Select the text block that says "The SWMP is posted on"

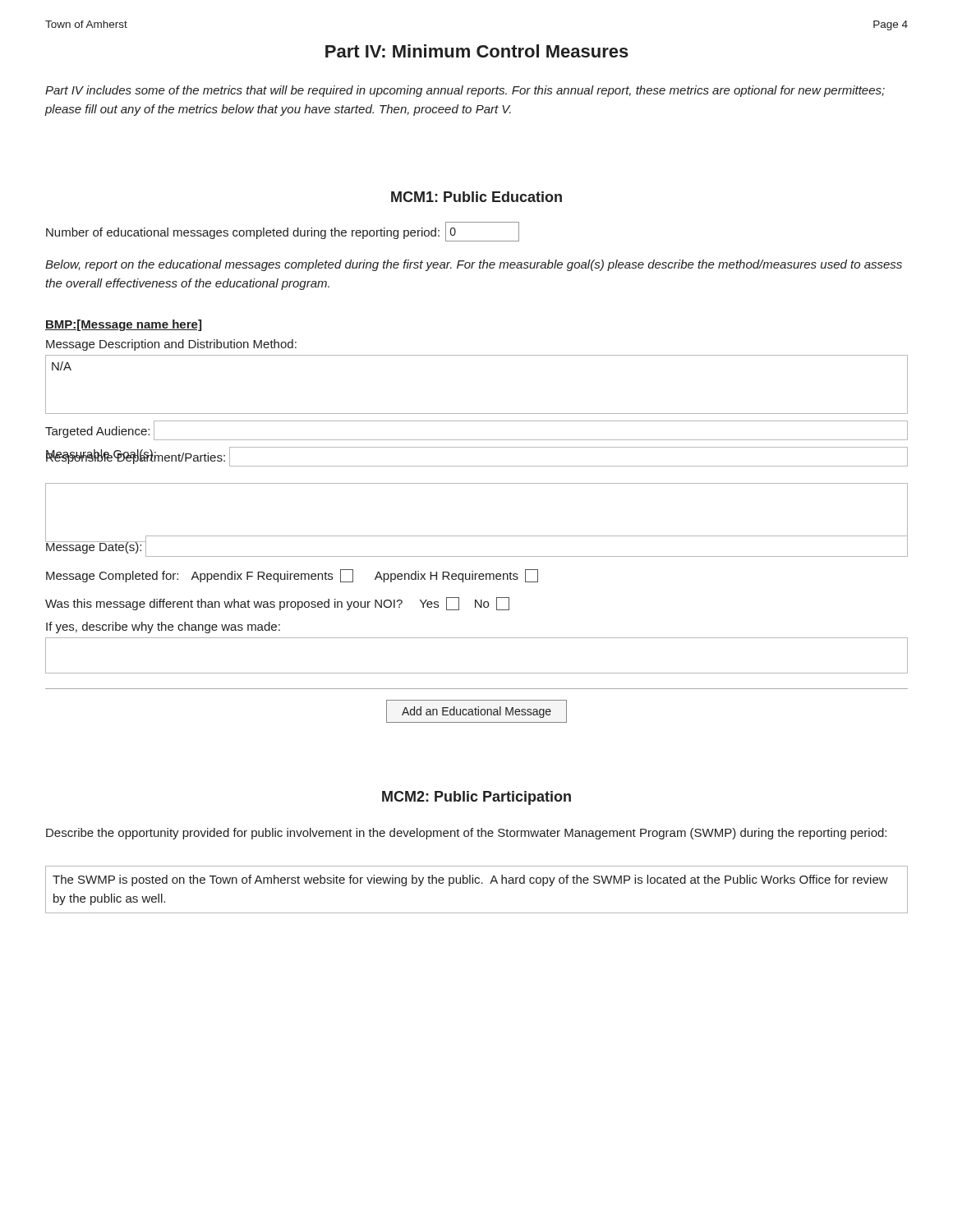[x=470, y=888]
